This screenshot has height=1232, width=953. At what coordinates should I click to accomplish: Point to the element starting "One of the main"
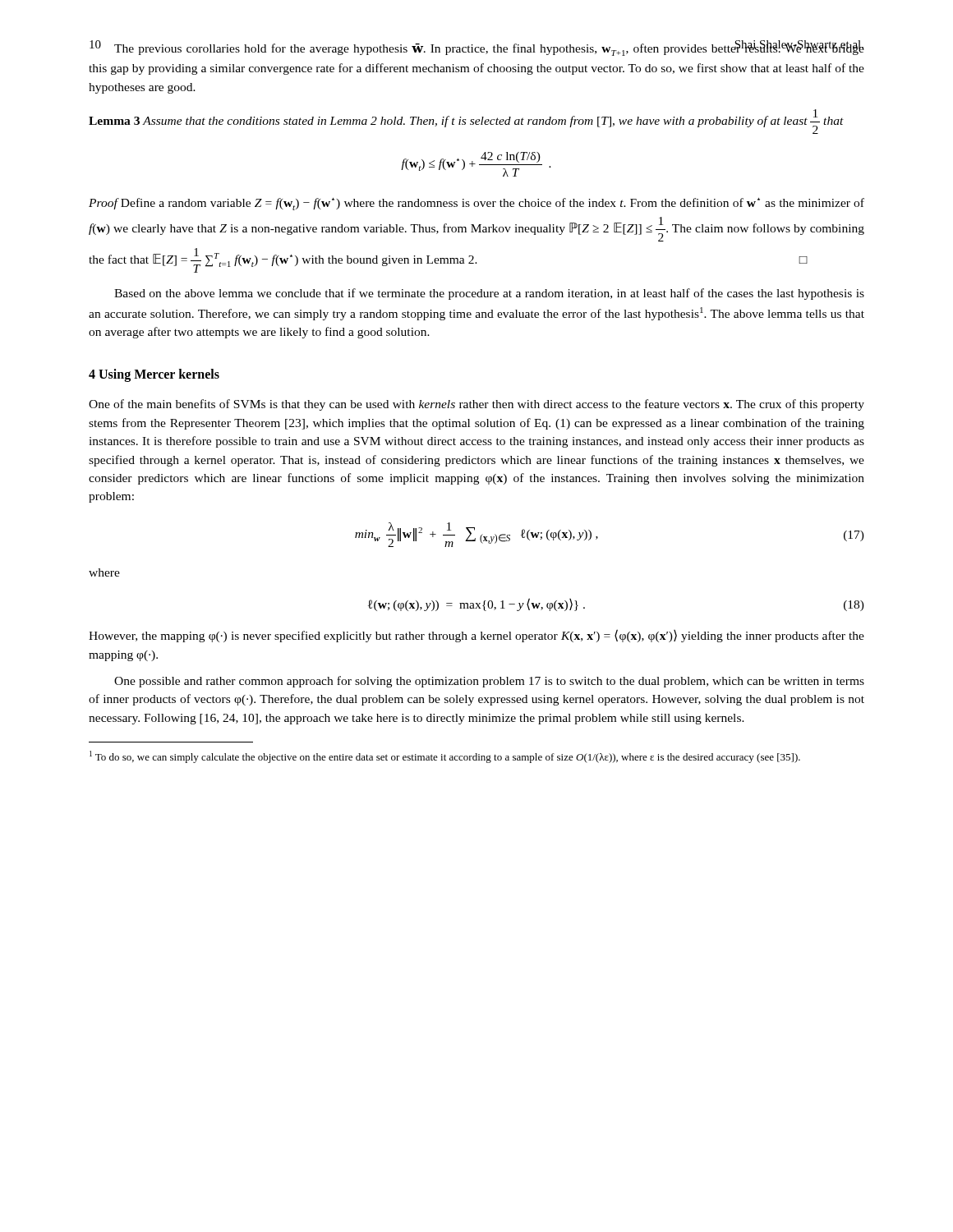click(476, 451)
